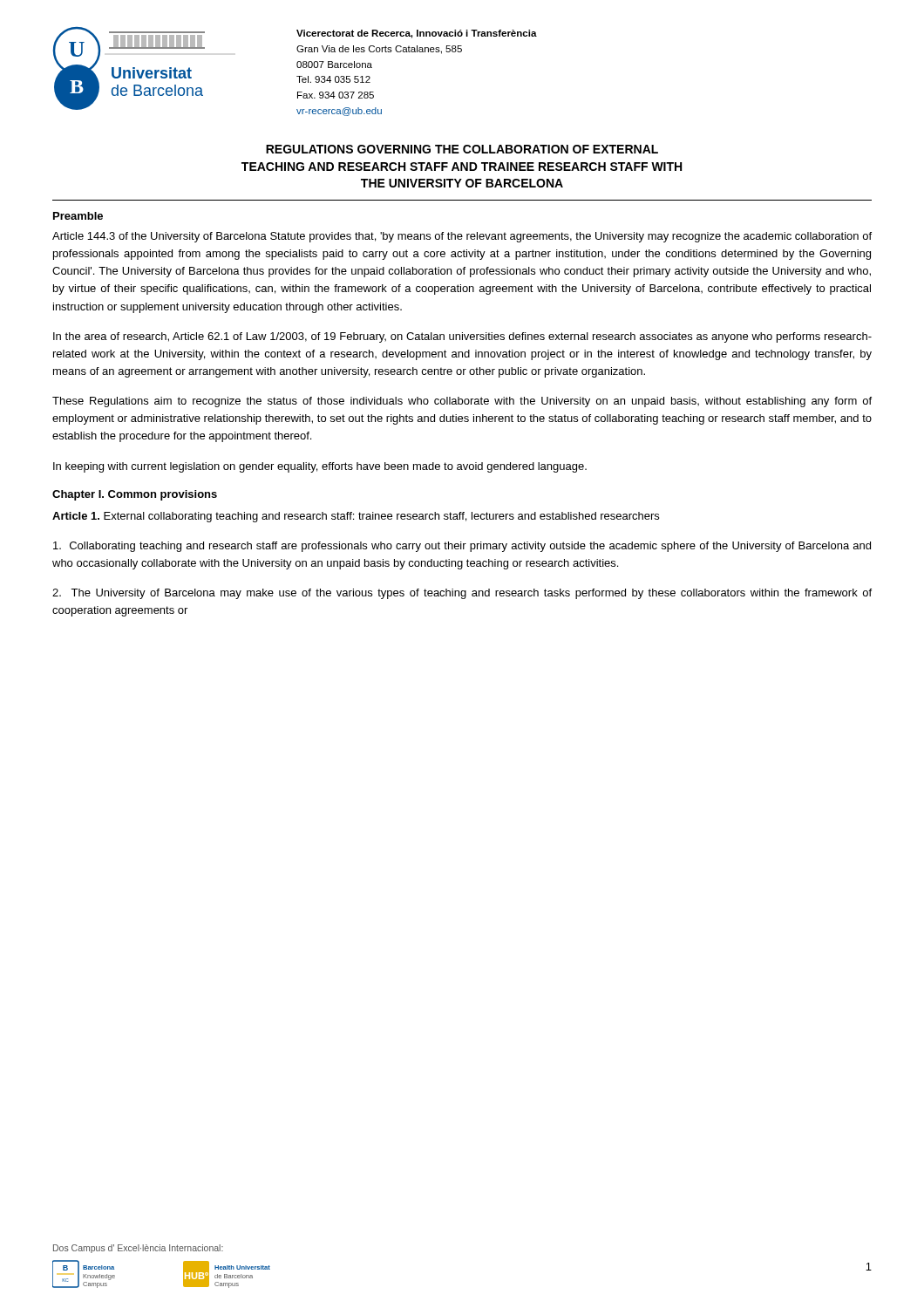Locate the text starting "These Regulations aim to recognize the"
This screenshot has height=1308, width=924.
462,418
